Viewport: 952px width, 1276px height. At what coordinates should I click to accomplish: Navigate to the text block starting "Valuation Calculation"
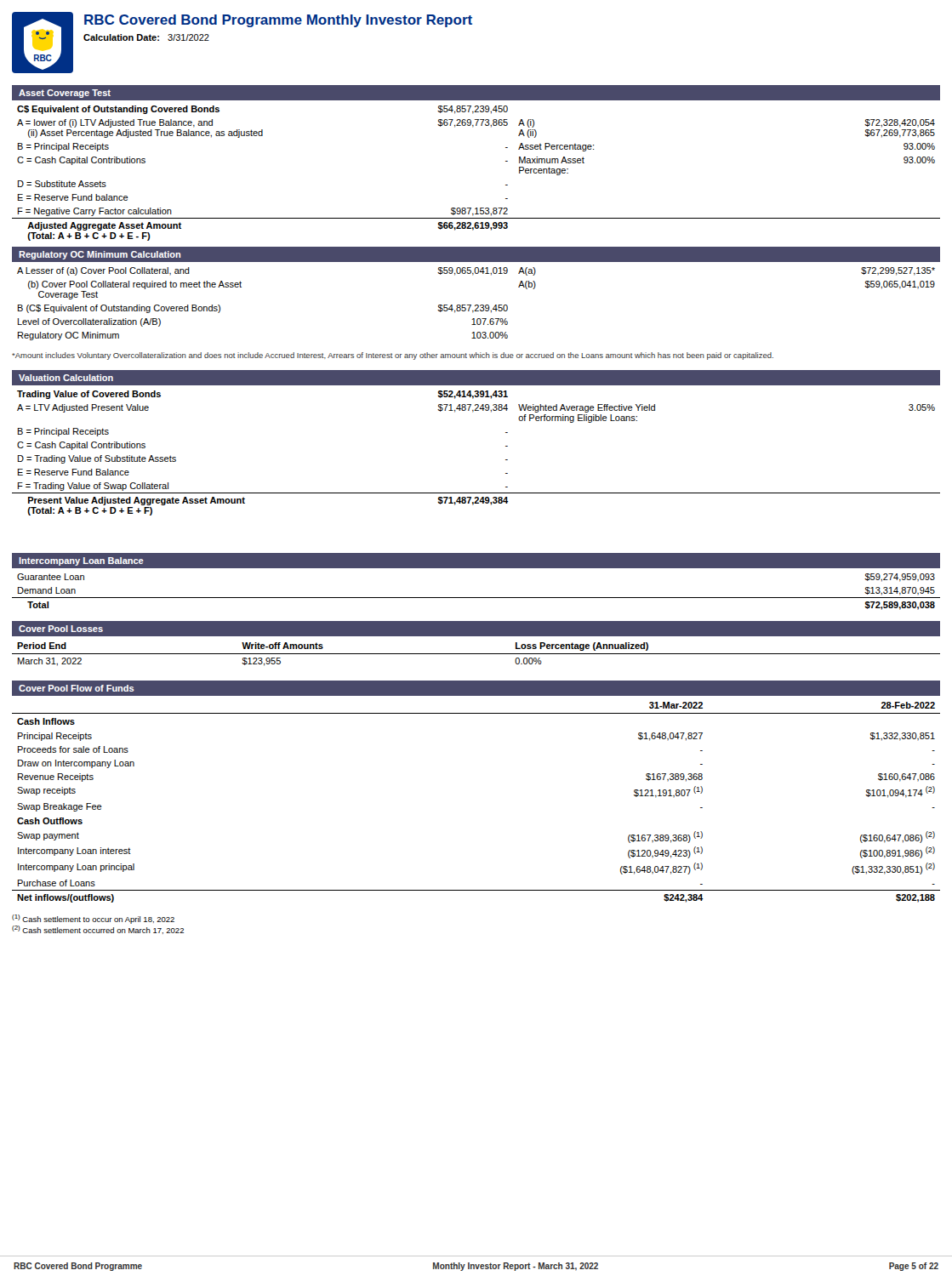476,378
